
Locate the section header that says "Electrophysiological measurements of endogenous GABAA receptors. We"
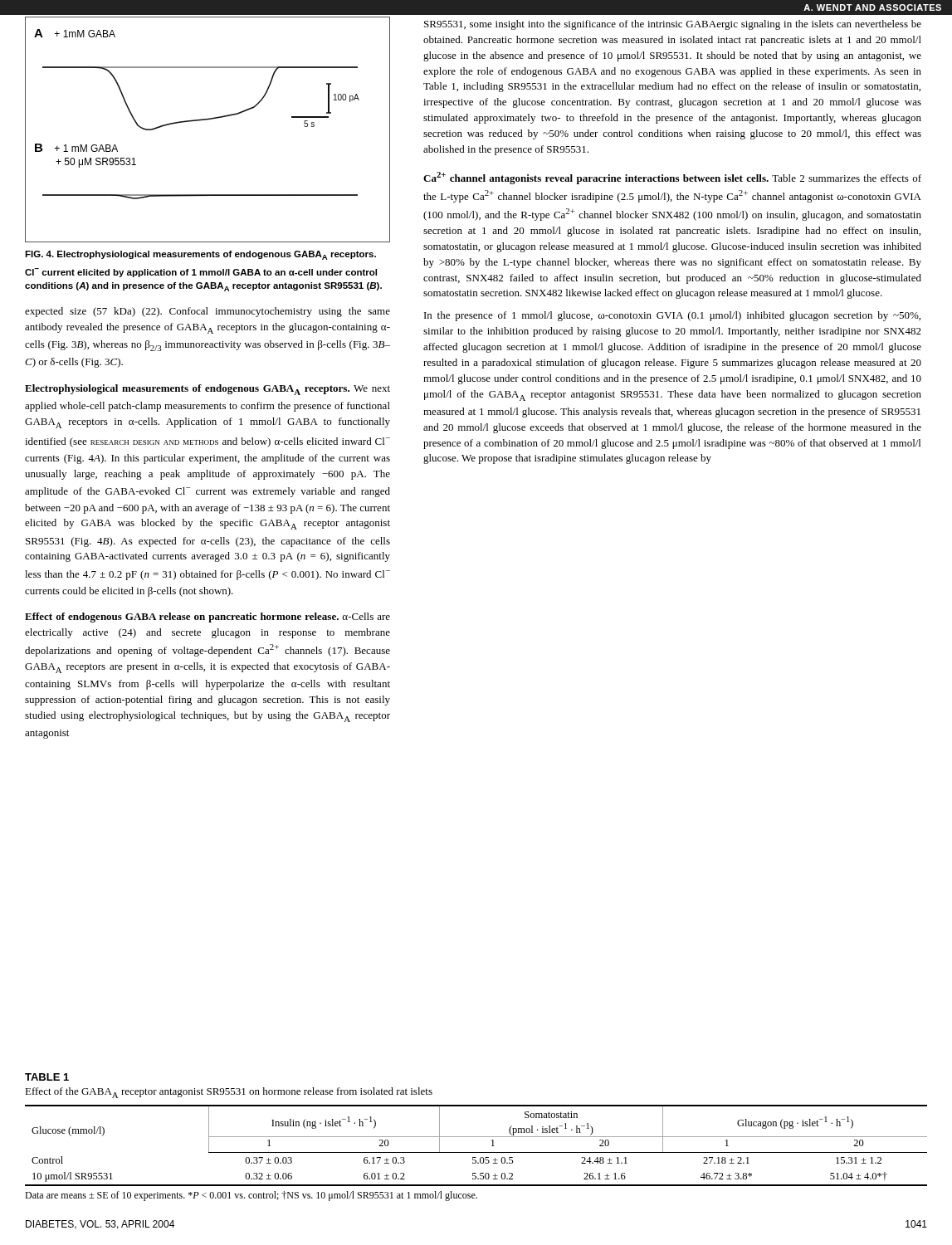click(x=208, y=490)
